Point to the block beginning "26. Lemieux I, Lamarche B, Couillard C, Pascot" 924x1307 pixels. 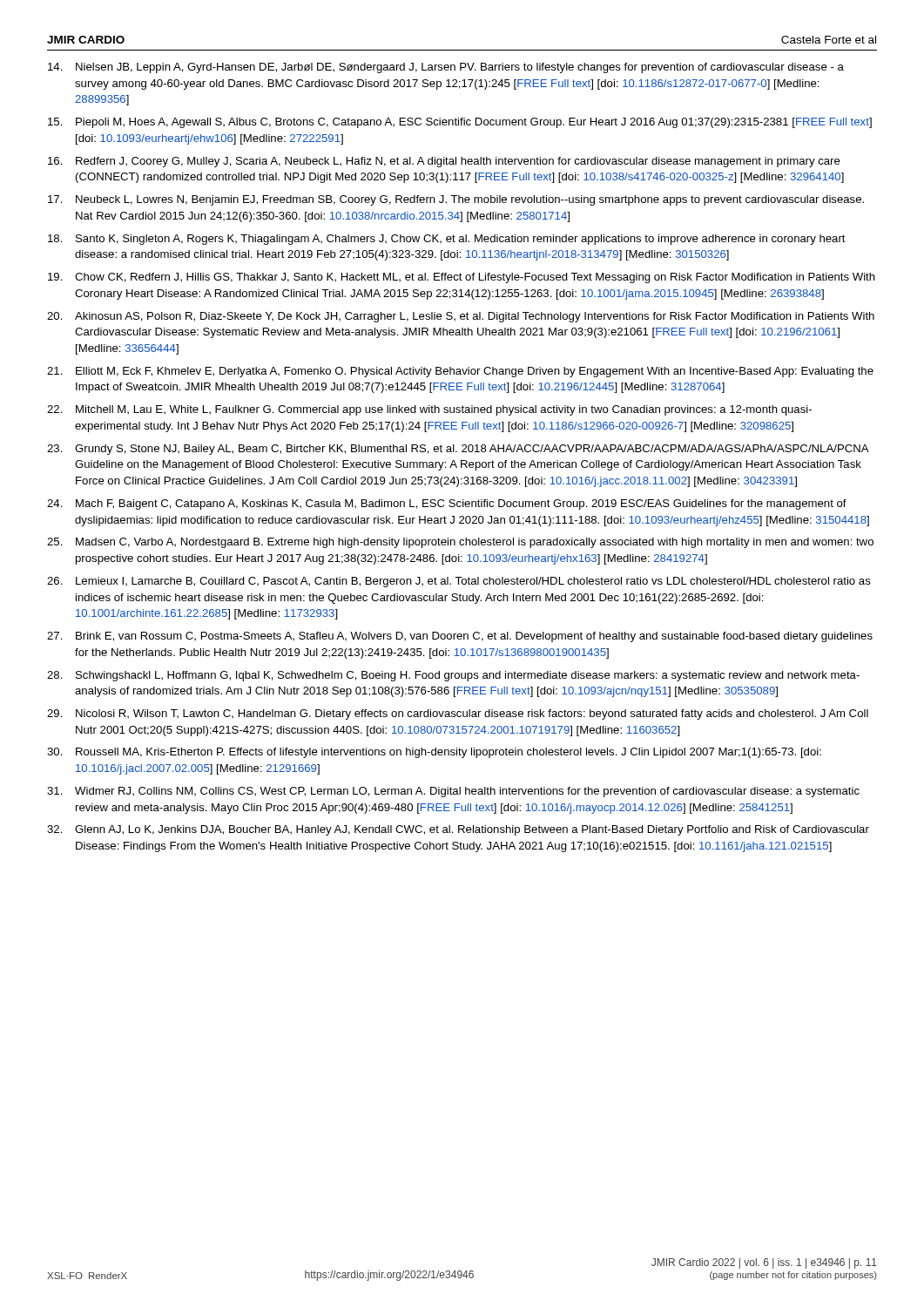(462, 598)
